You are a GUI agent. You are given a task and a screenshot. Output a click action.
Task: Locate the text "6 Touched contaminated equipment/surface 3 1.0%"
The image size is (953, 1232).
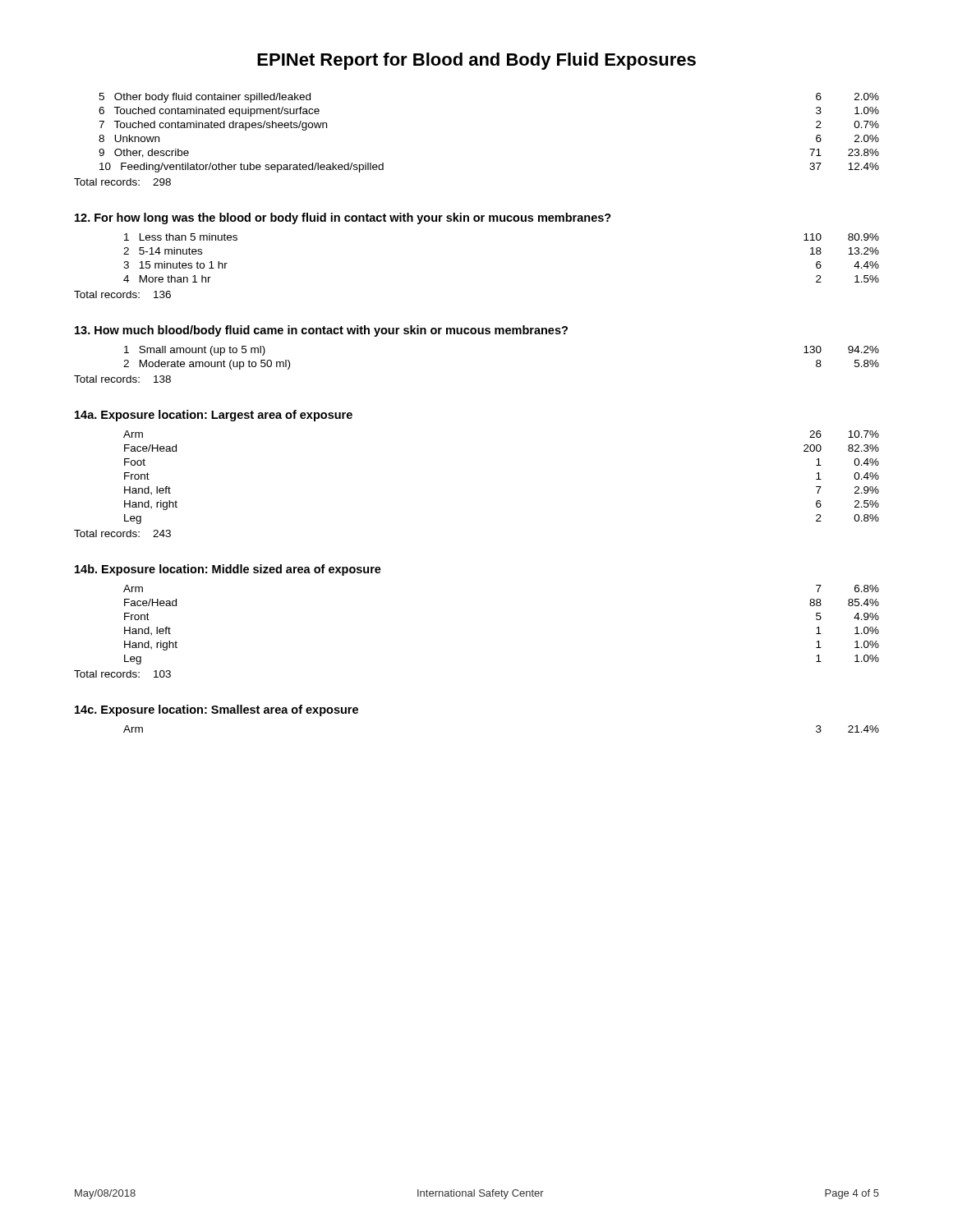pyautogui.click(x=208, y=111)
